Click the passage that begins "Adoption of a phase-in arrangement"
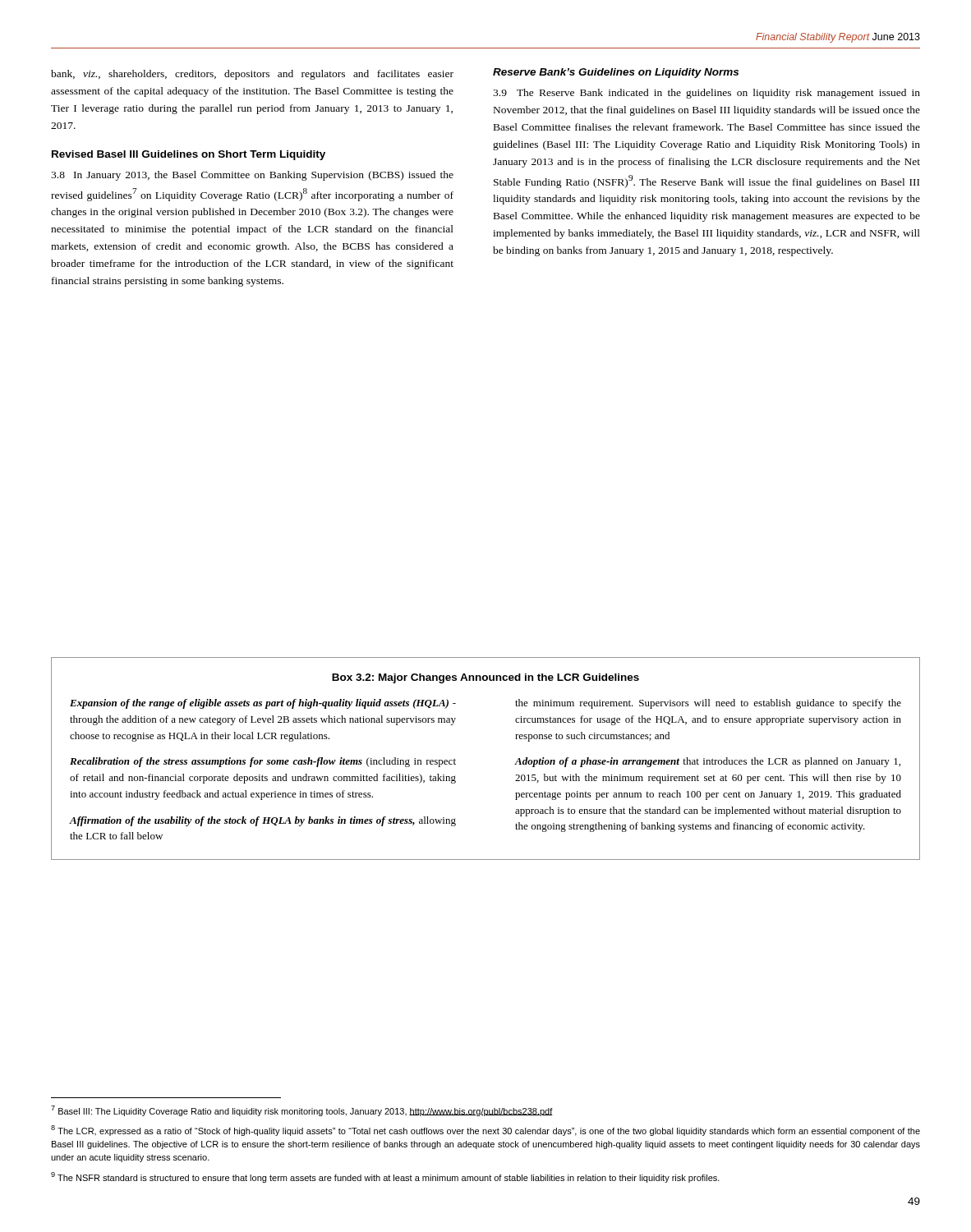 click(x=708, y=794)
